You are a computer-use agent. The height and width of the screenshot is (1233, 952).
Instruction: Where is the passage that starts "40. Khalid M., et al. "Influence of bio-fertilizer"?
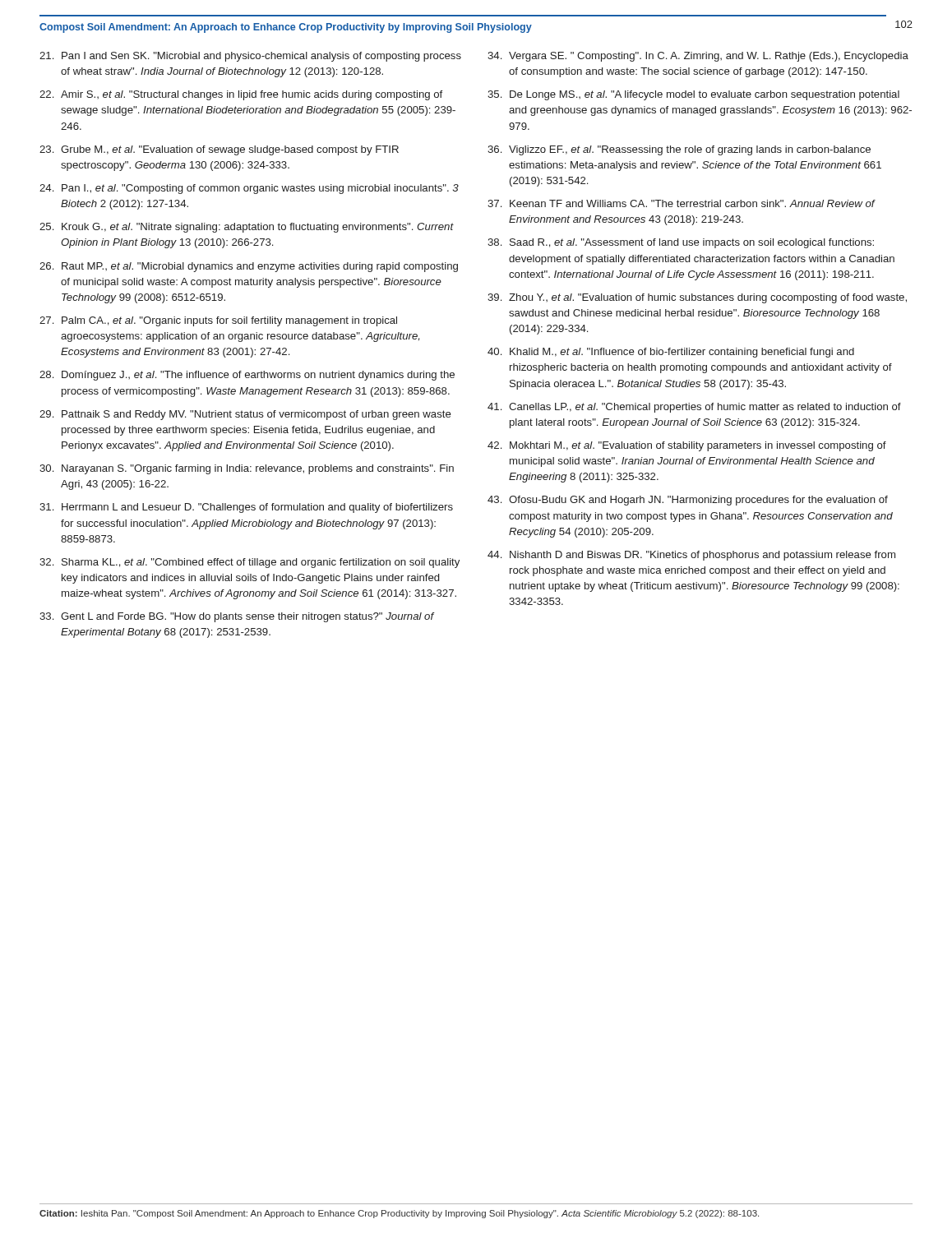click(700, 367)
